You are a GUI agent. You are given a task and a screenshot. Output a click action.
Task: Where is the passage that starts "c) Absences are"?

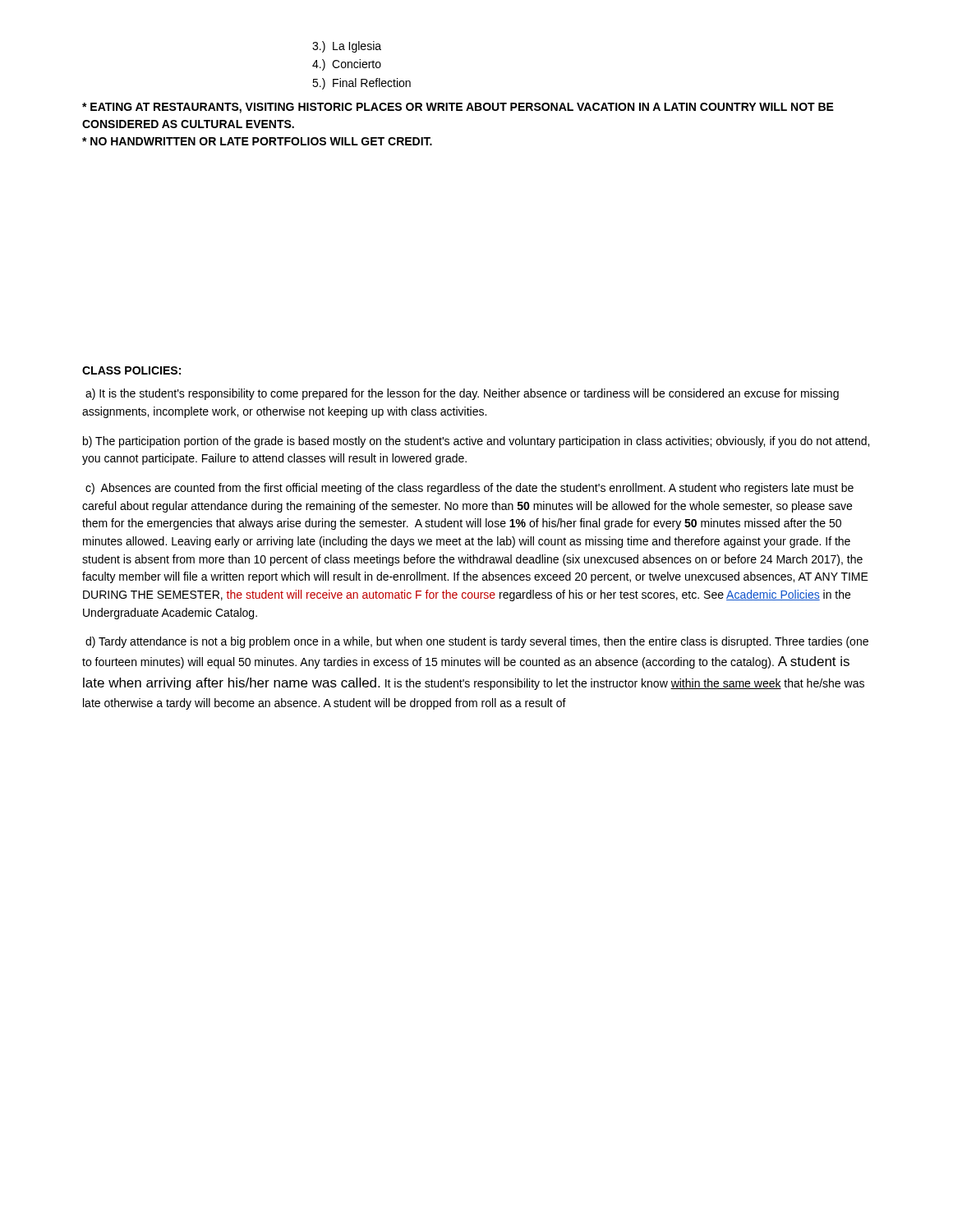[475, 550]
